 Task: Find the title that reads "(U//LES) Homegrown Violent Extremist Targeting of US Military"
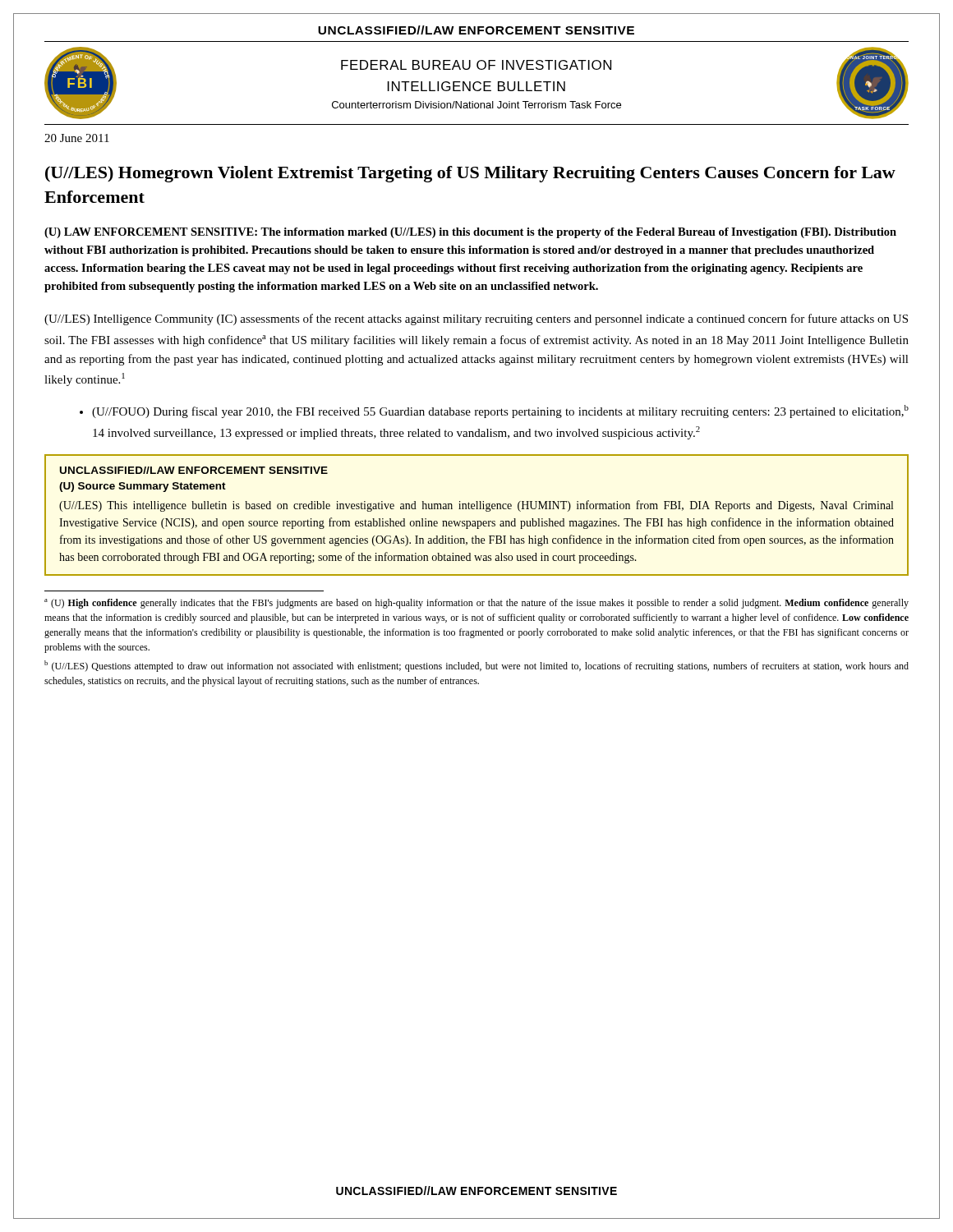470,184
